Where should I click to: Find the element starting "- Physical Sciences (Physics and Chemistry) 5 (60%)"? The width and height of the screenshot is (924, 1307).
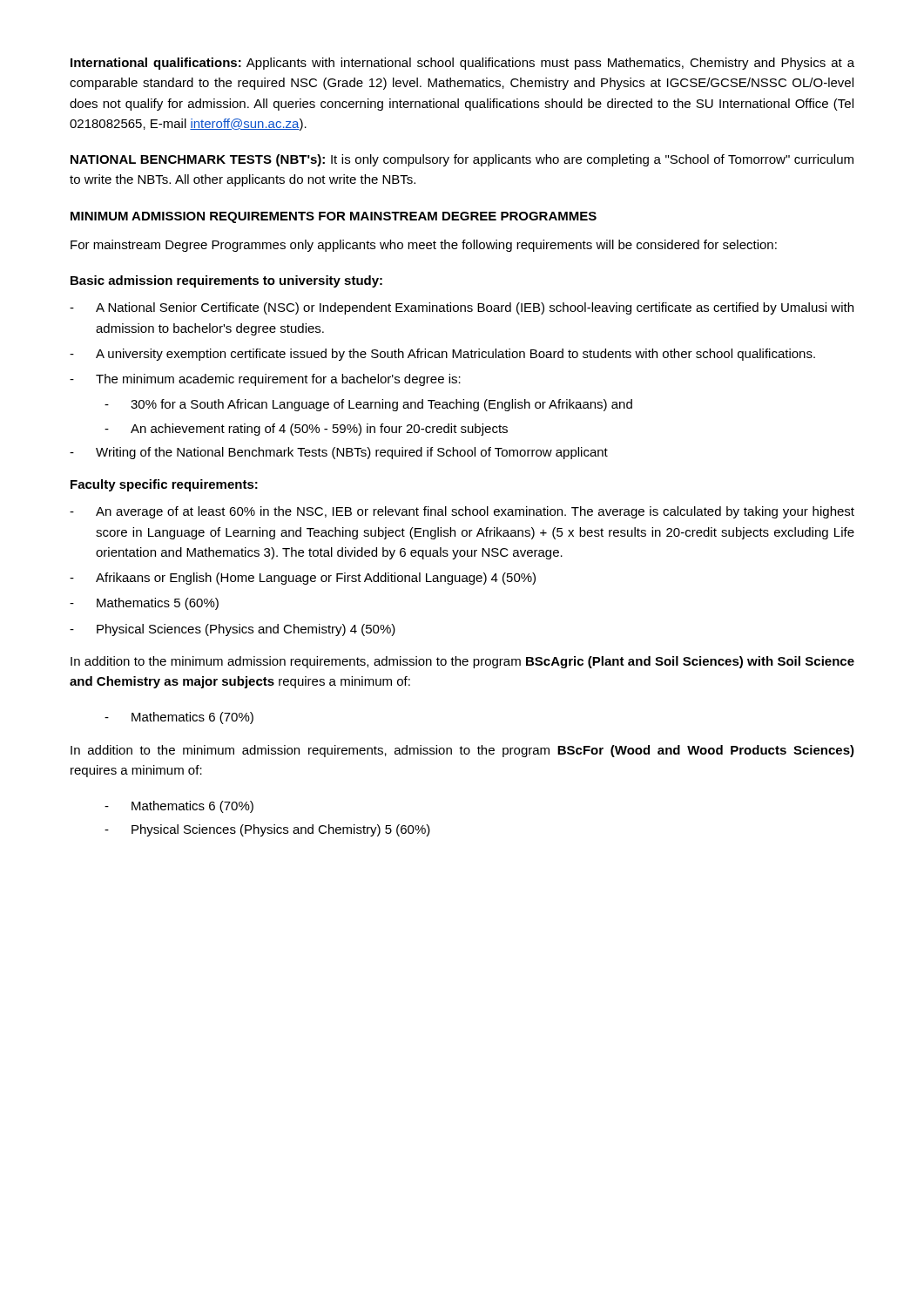(267, 830)
